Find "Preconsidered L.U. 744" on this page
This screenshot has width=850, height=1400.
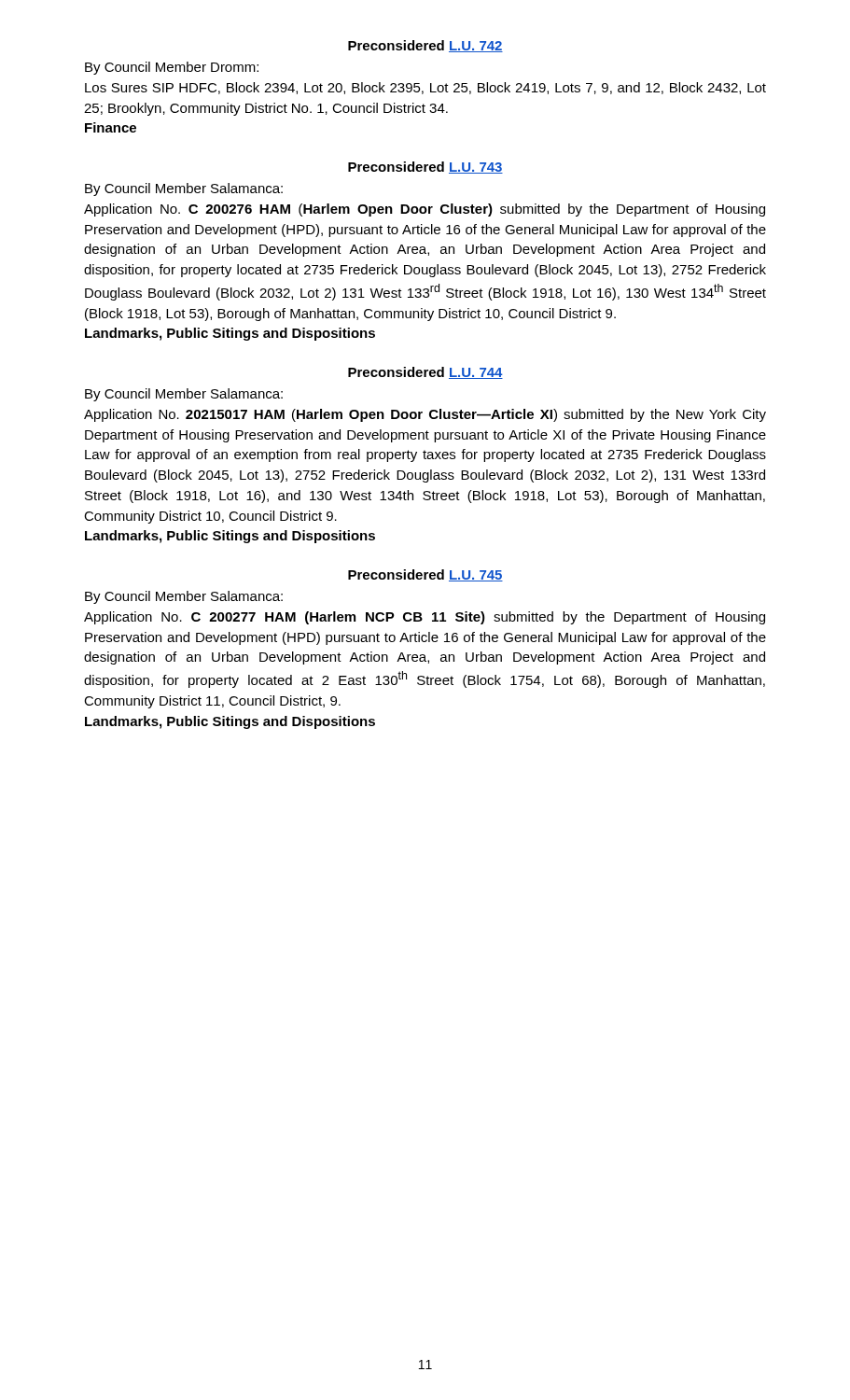click(x=425, y=372)
